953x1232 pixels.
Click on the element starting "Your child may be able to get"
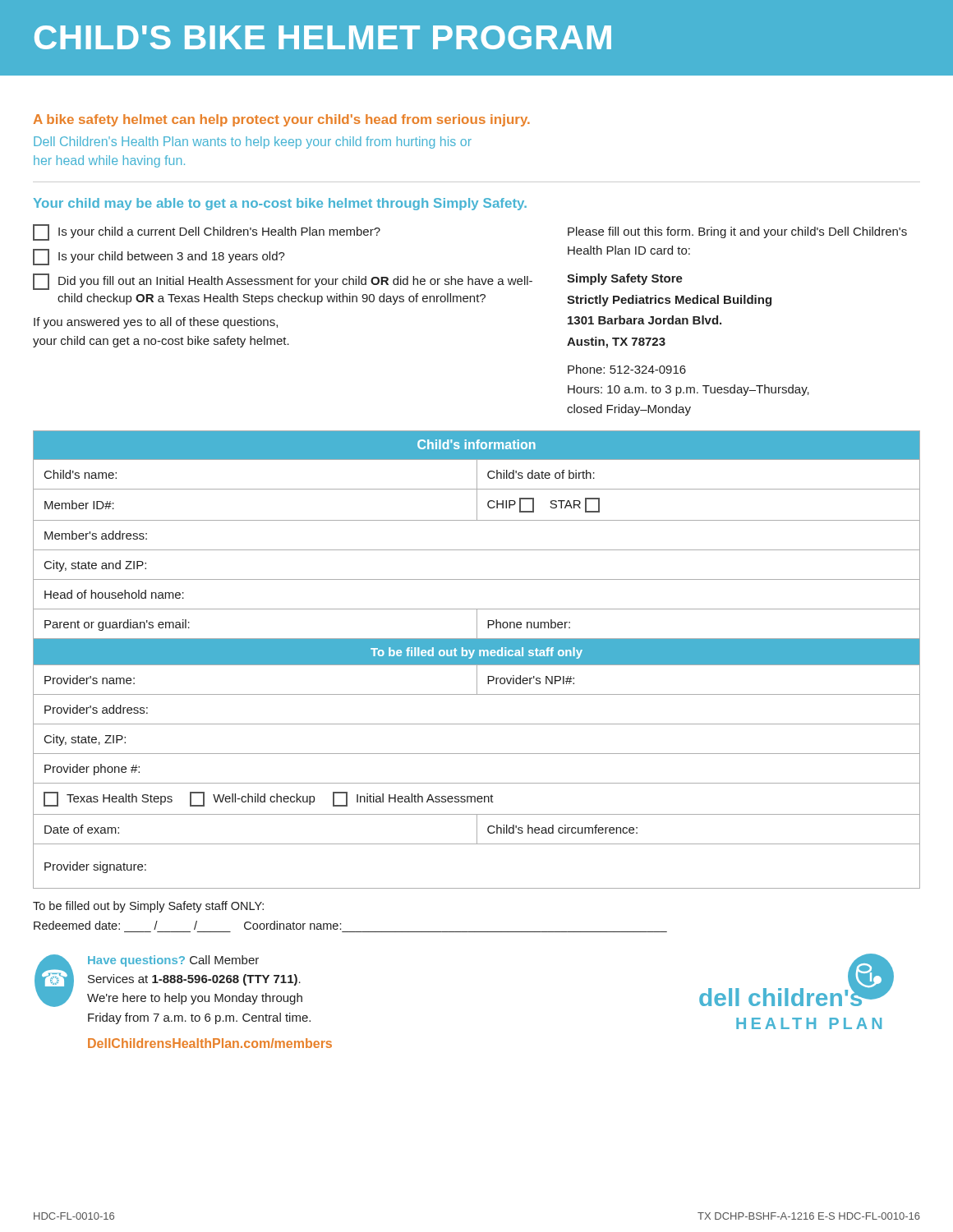click(280, 204)
